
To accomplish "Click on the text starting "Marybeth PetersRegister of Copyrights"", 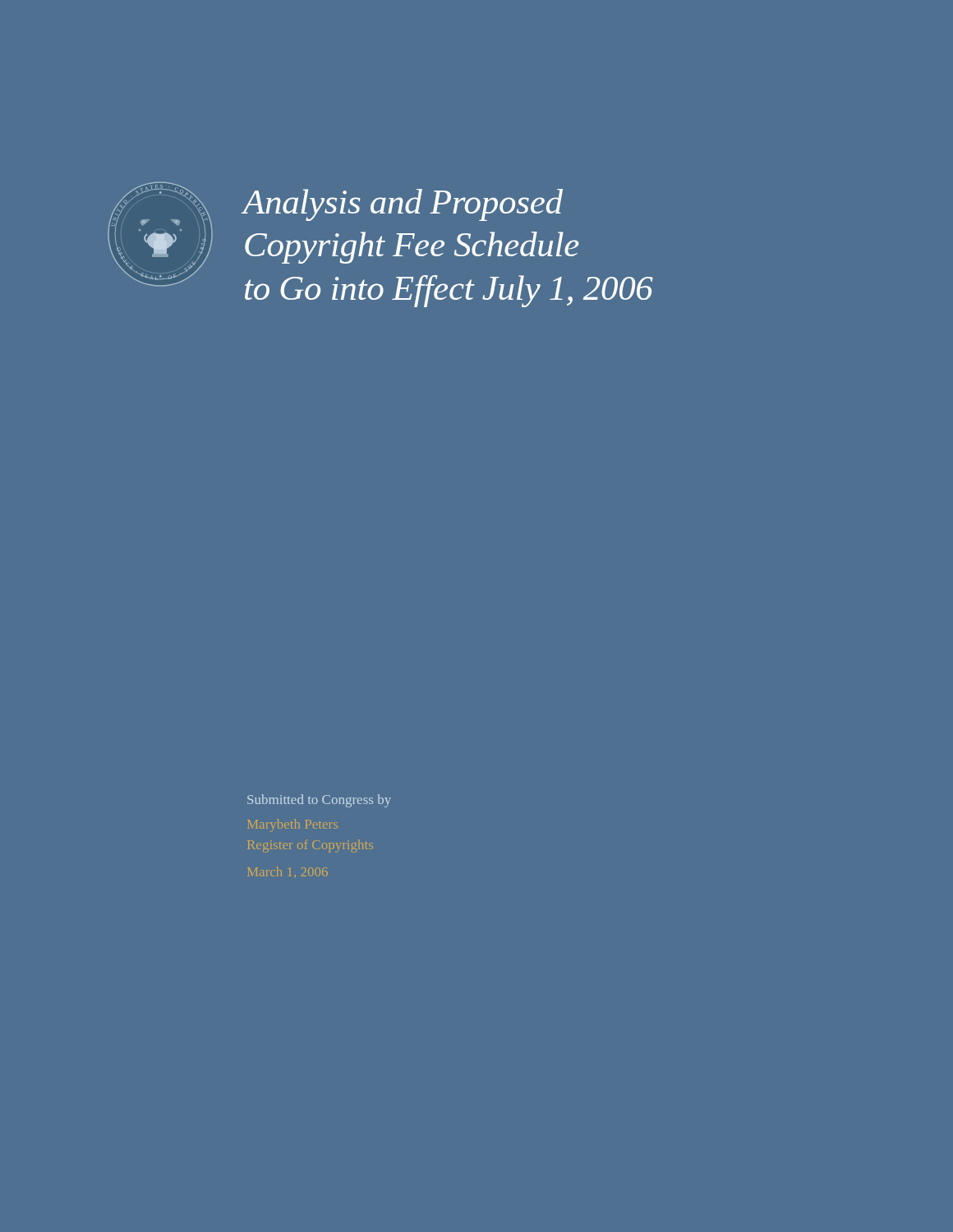I will coord(310,835).
